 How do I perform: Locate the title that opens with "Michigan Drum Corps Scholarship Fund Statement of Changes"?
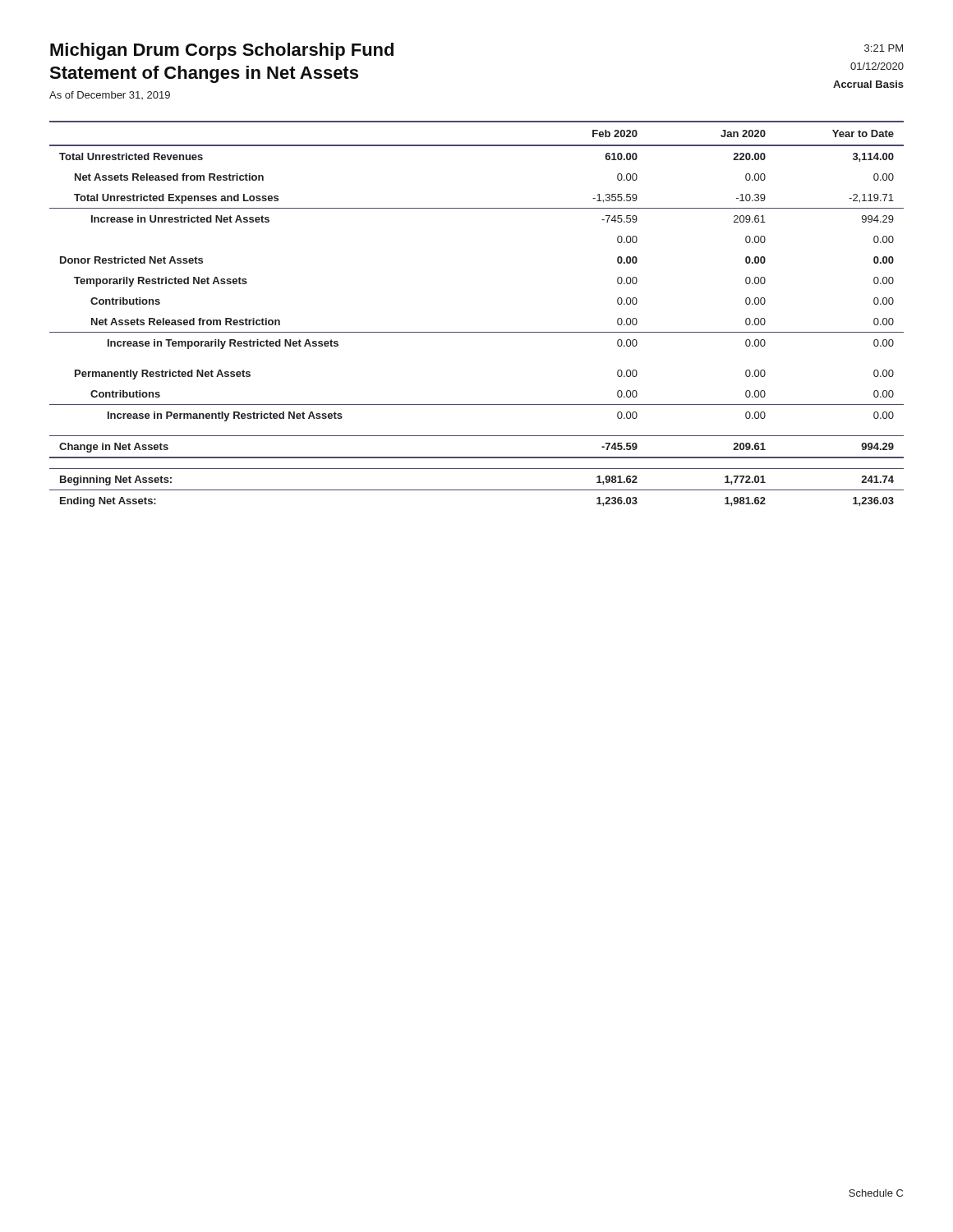click(x=222, y=70)
